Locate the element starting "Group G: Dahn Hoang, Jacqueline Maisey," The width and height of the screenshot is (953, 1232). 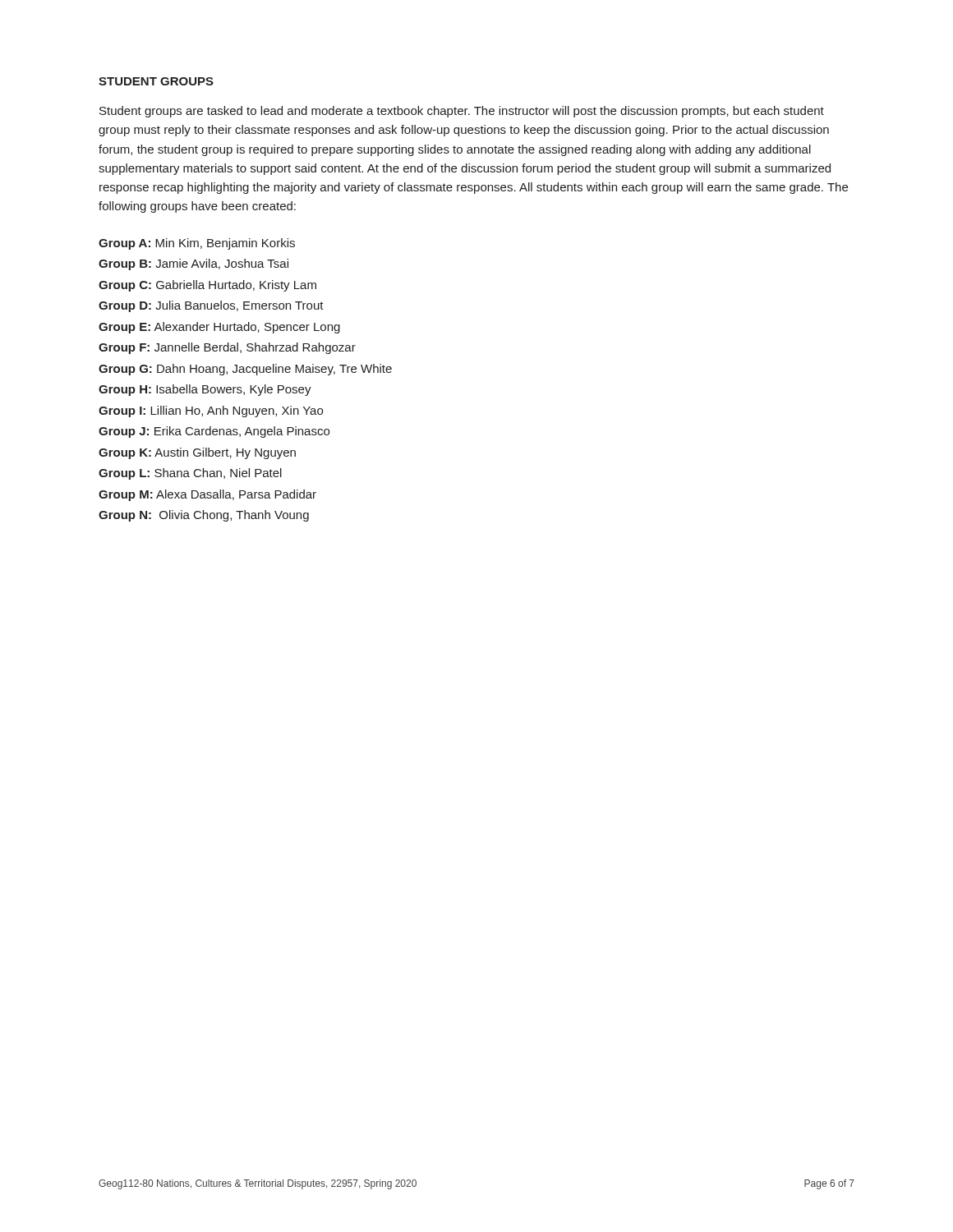pos(245,368)
